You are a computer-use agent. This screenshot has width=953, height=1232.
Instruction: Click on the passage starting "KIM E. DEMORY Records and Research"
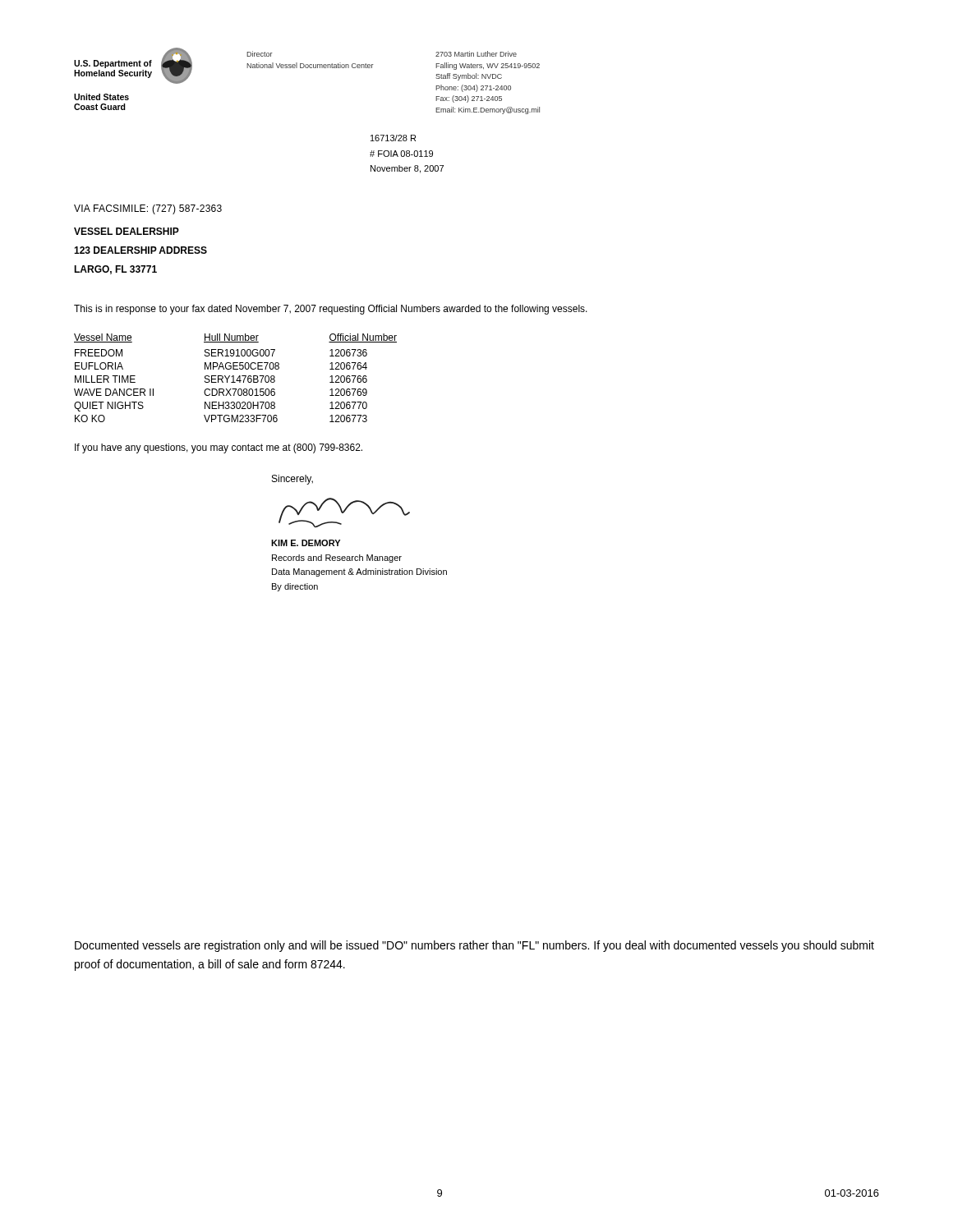pyautogui.click(x=359, y=565)
